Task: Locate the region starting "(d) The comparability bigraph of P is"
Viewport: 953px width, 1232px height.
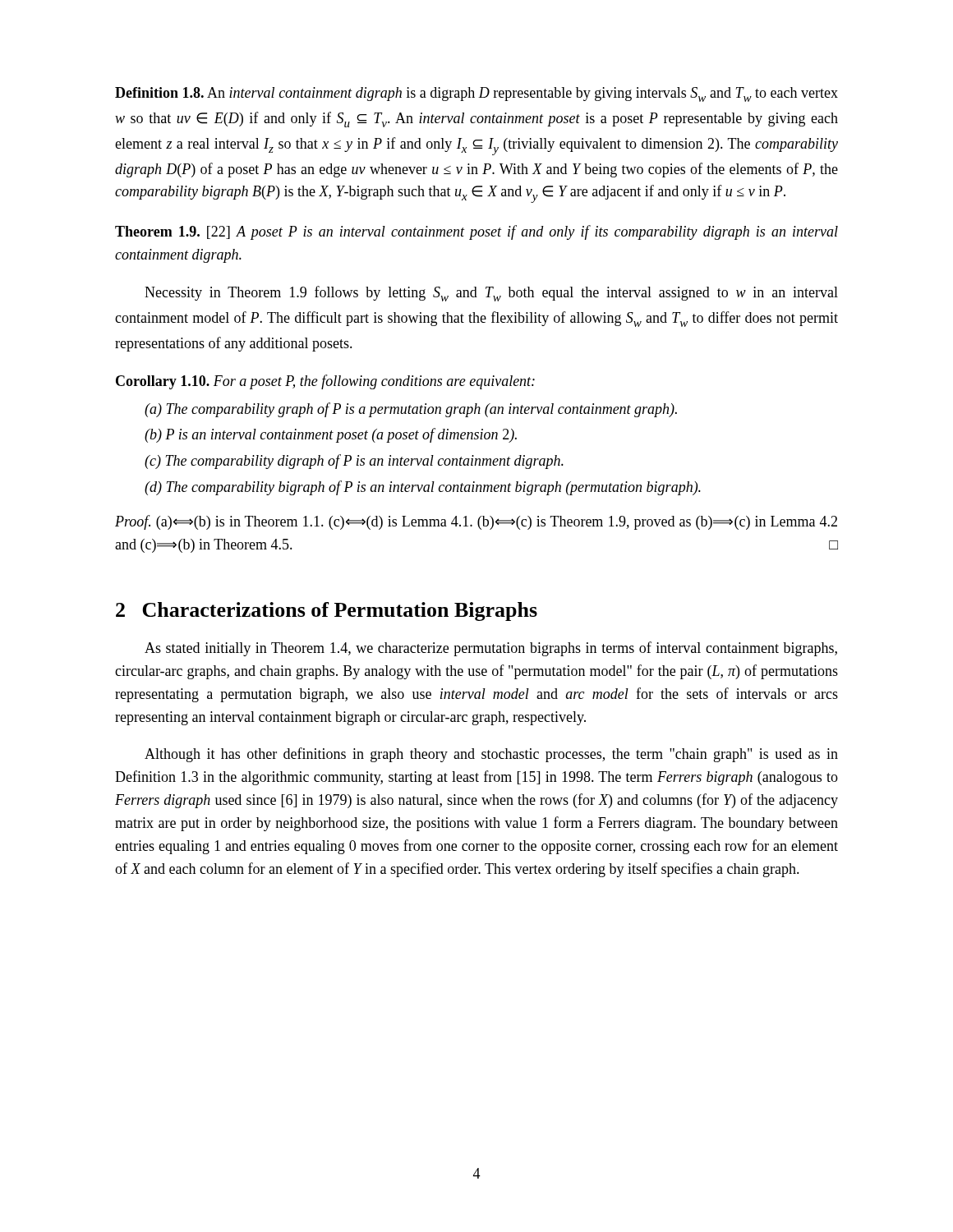Action: pyautogui.click(x=491, y=488)
